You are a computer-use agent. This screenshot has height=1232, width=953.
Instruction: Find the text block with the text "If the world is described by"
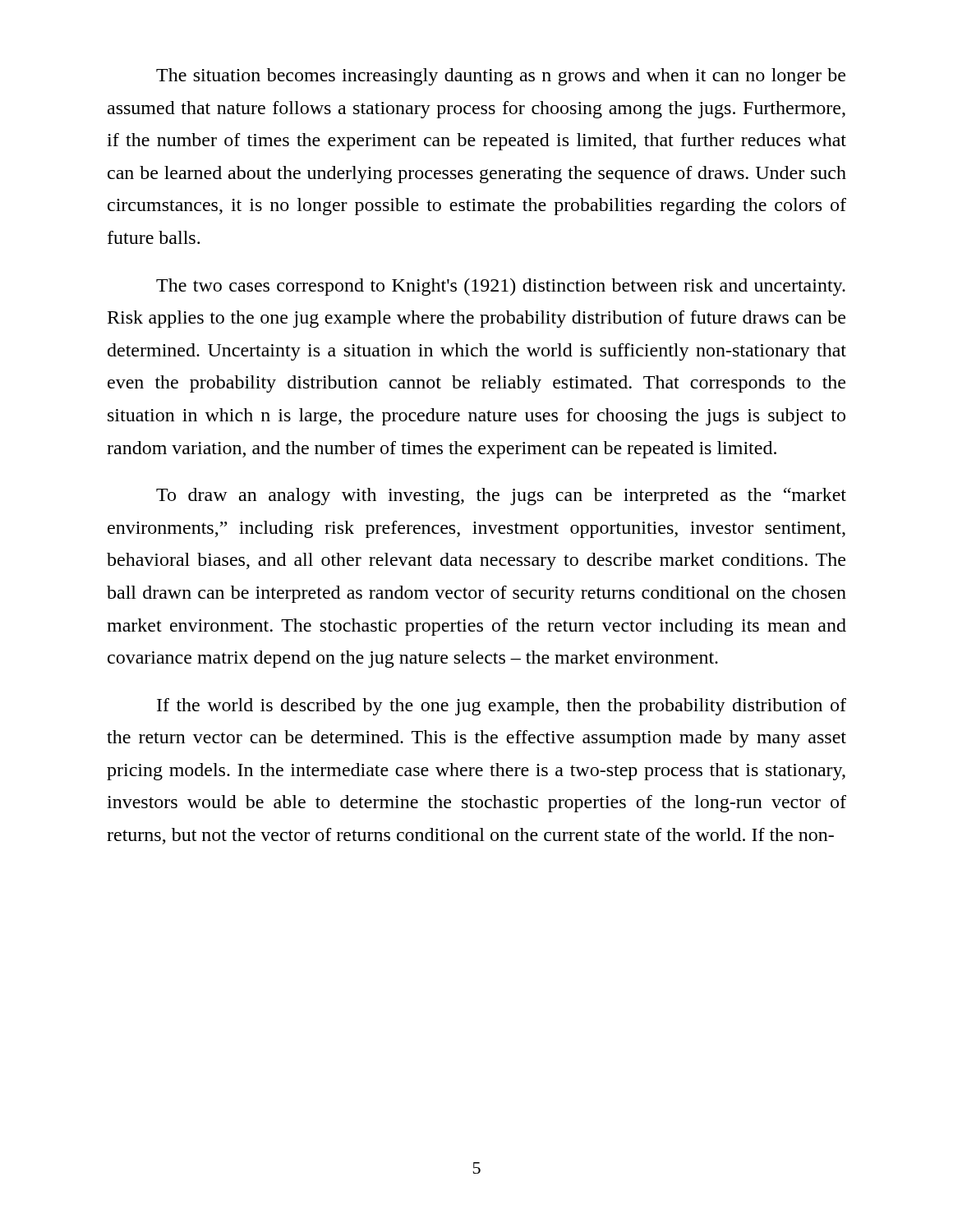[x=476, y=769]
